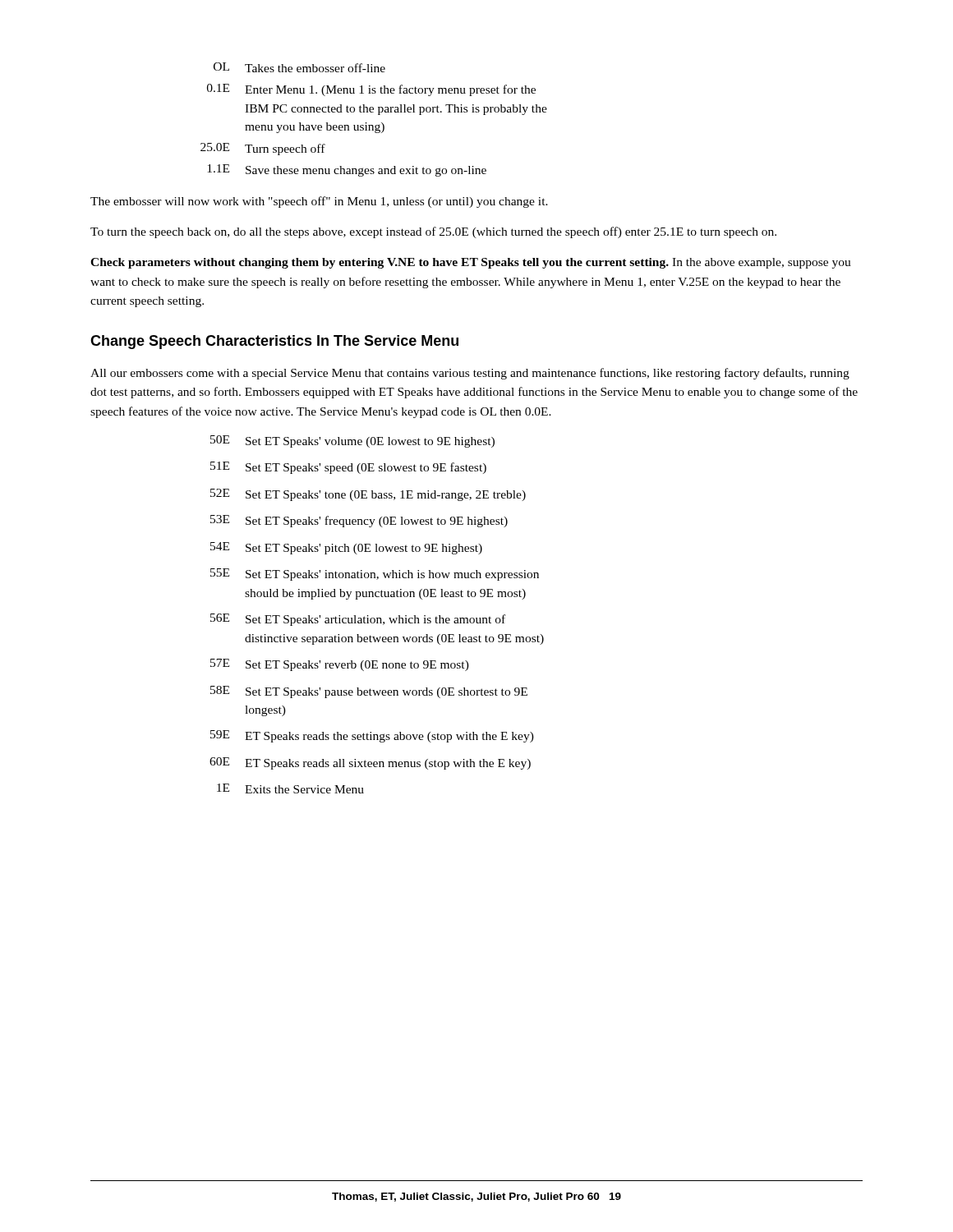Screen dimensions: 1232x953
Task: Locate the list item with the text "55E Set ET Speaks'"
Action: pos(356,584)
